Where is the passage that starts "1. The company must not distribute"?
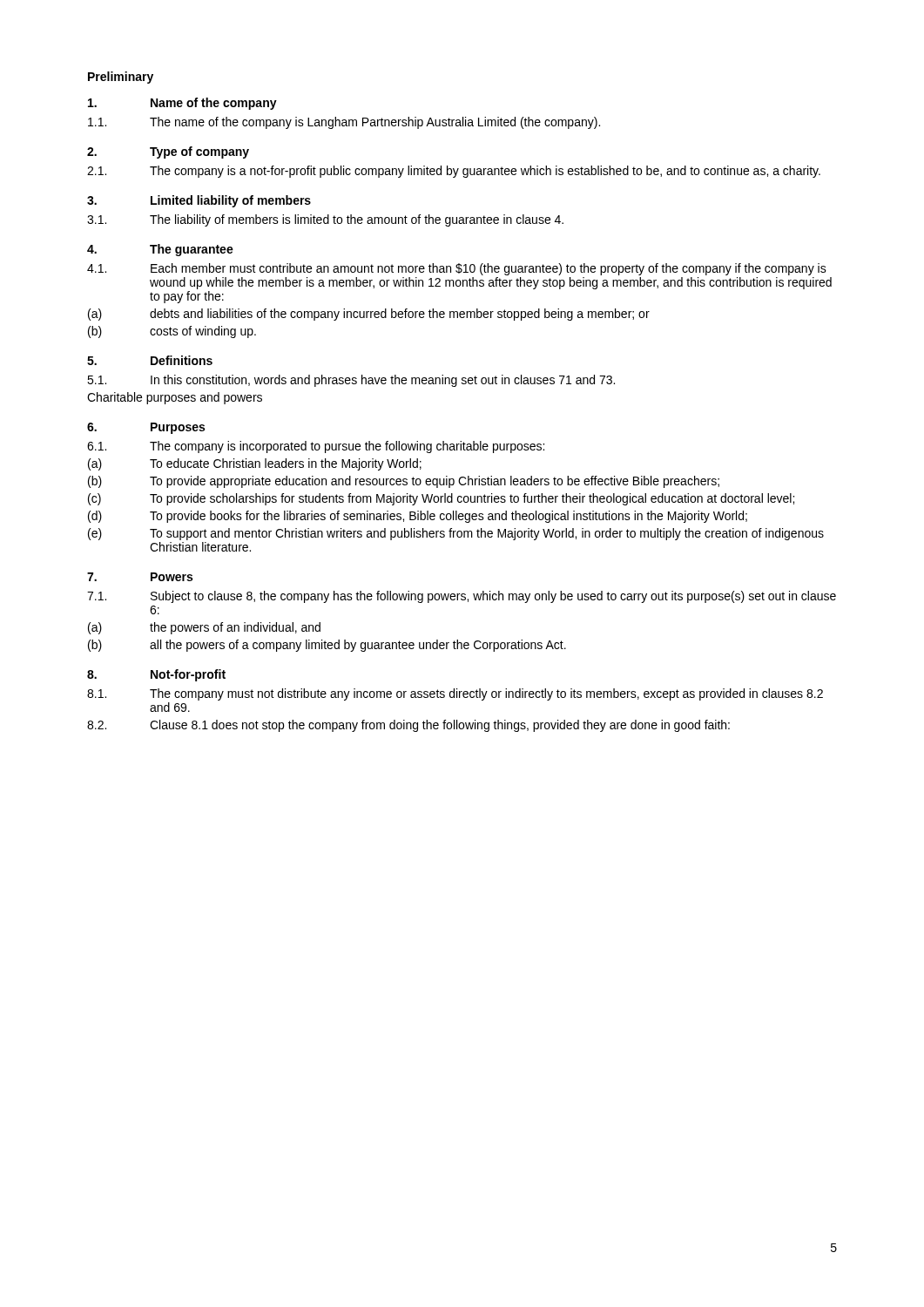This screenshot has width=924, height=1307. coord(462,701)
